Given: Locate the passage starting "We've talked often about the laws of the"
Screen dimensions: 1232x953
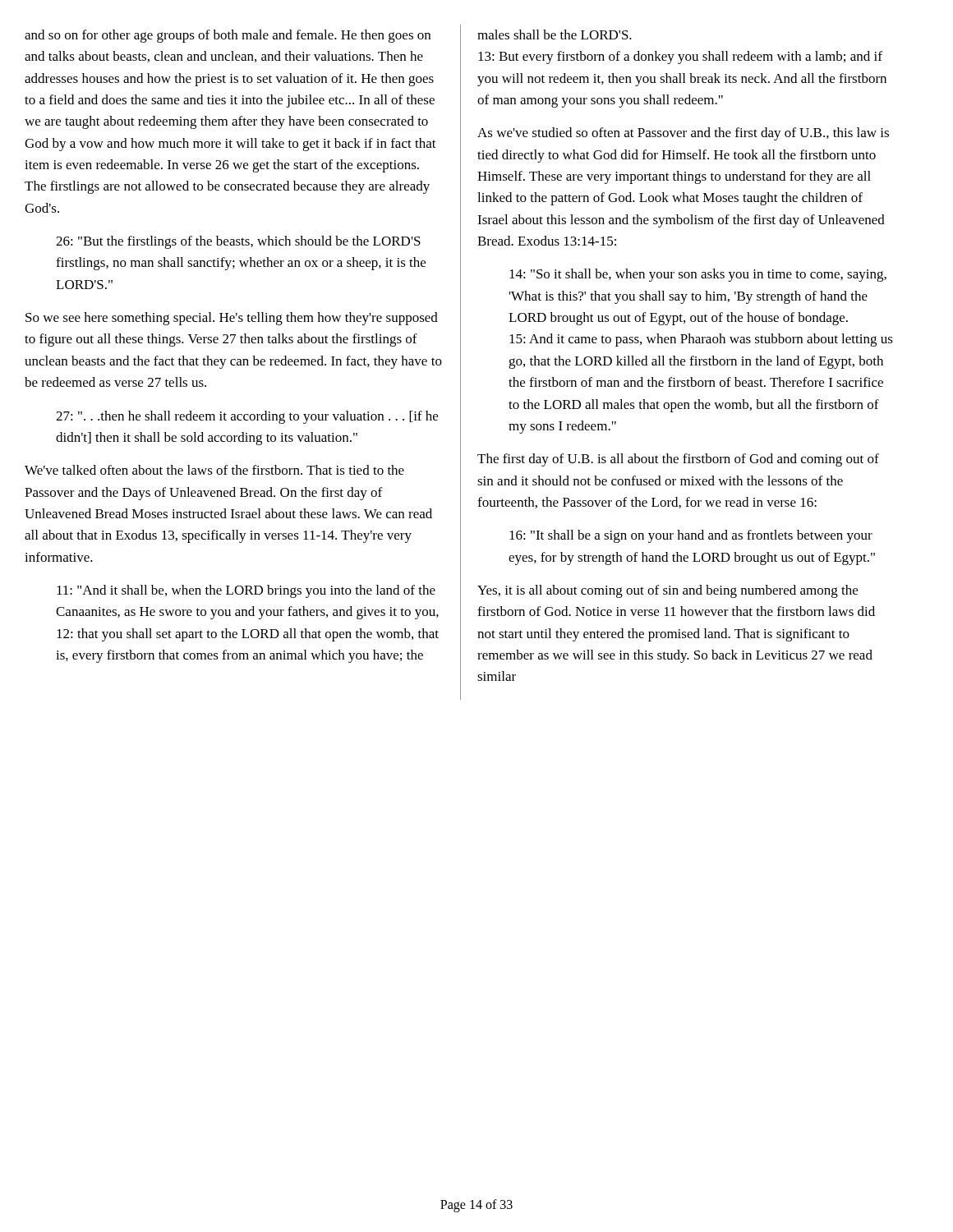Looking at the screenshot, I should (229, 514).
